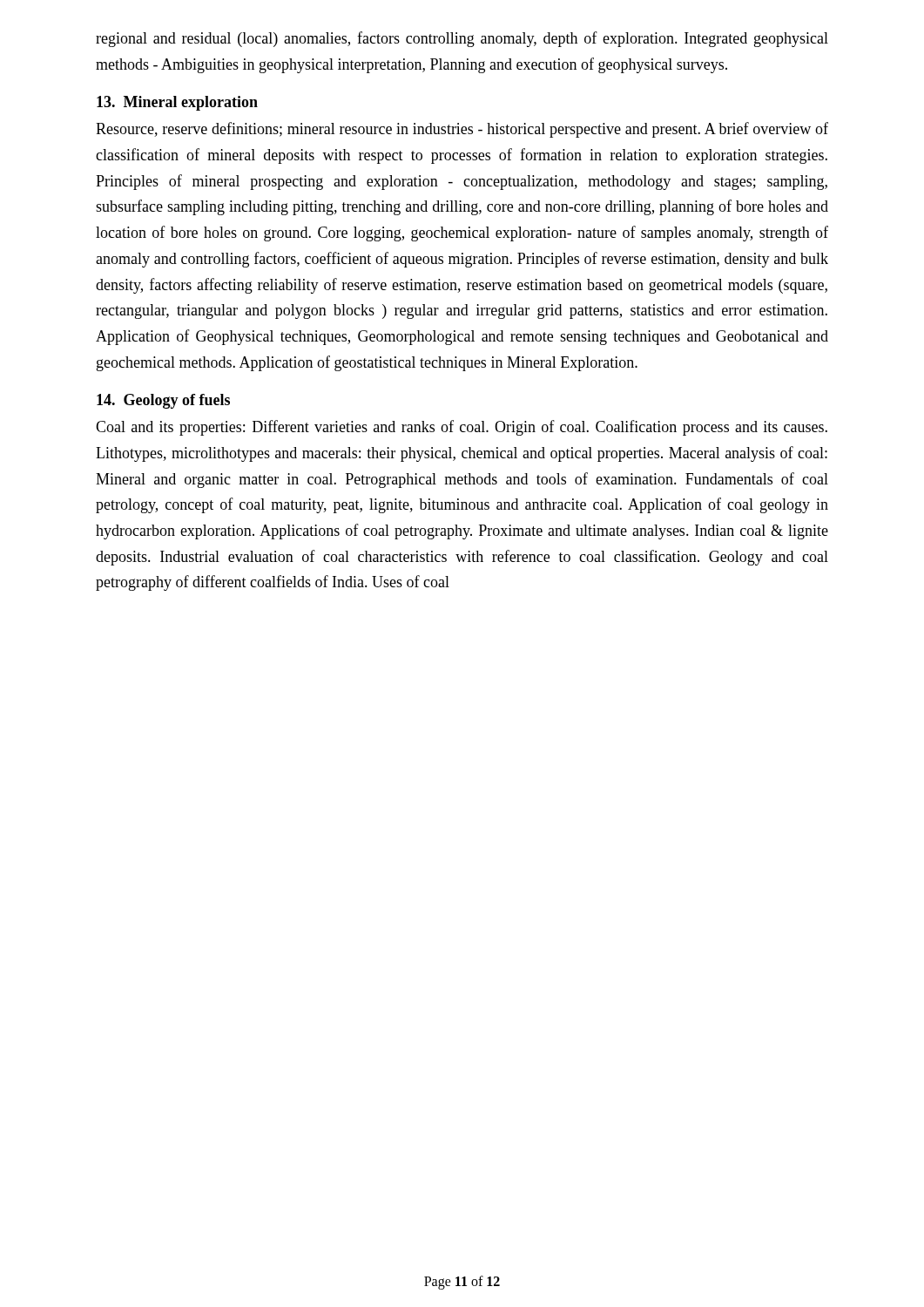Click on the section header containing "14. Geology of fuels"
924x1307 pixels.
(x=163, y=400)
